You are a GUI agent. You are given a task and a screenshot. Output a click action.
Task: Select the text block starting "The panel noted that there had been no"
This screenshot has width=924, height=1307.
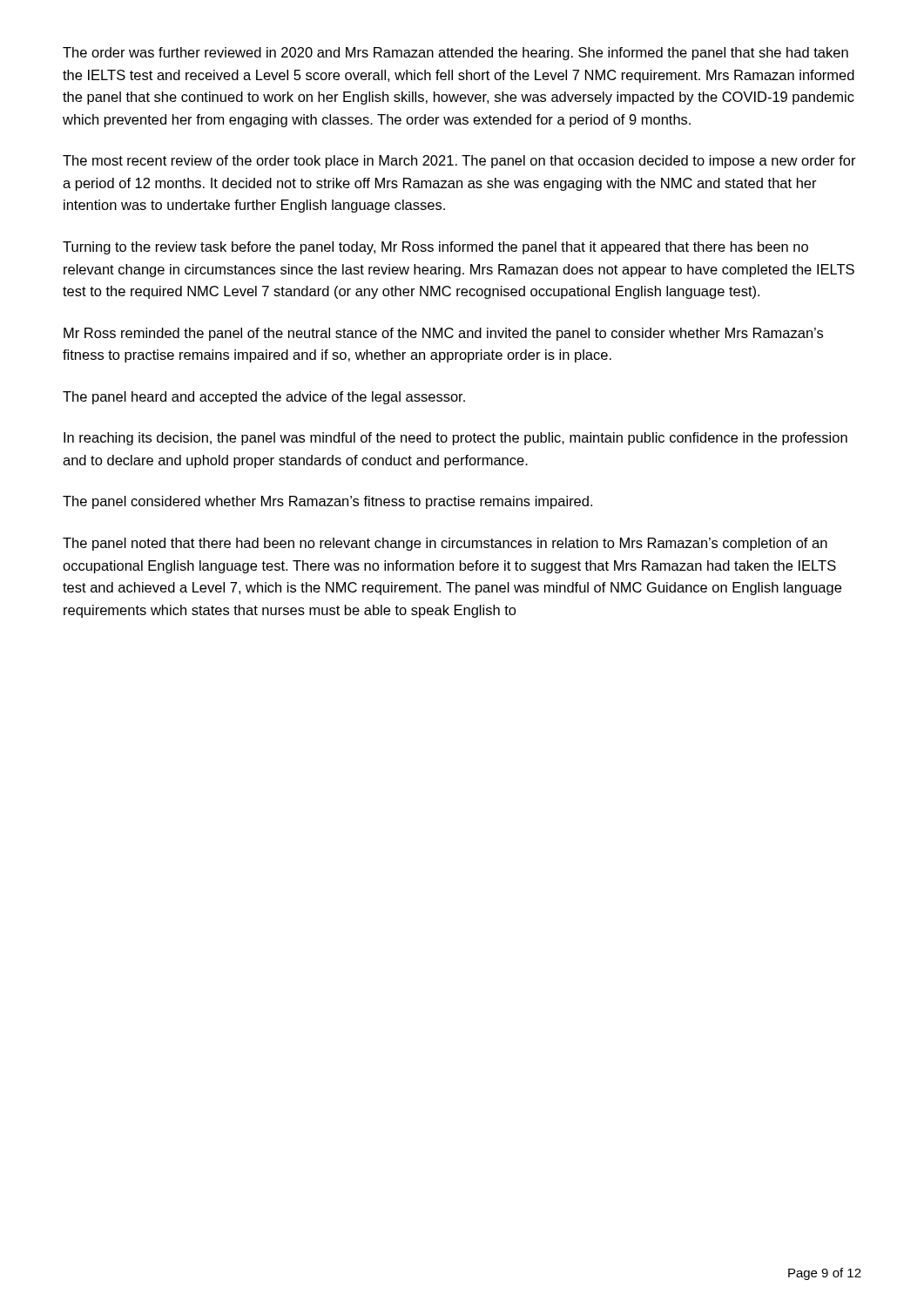point(452,576)
